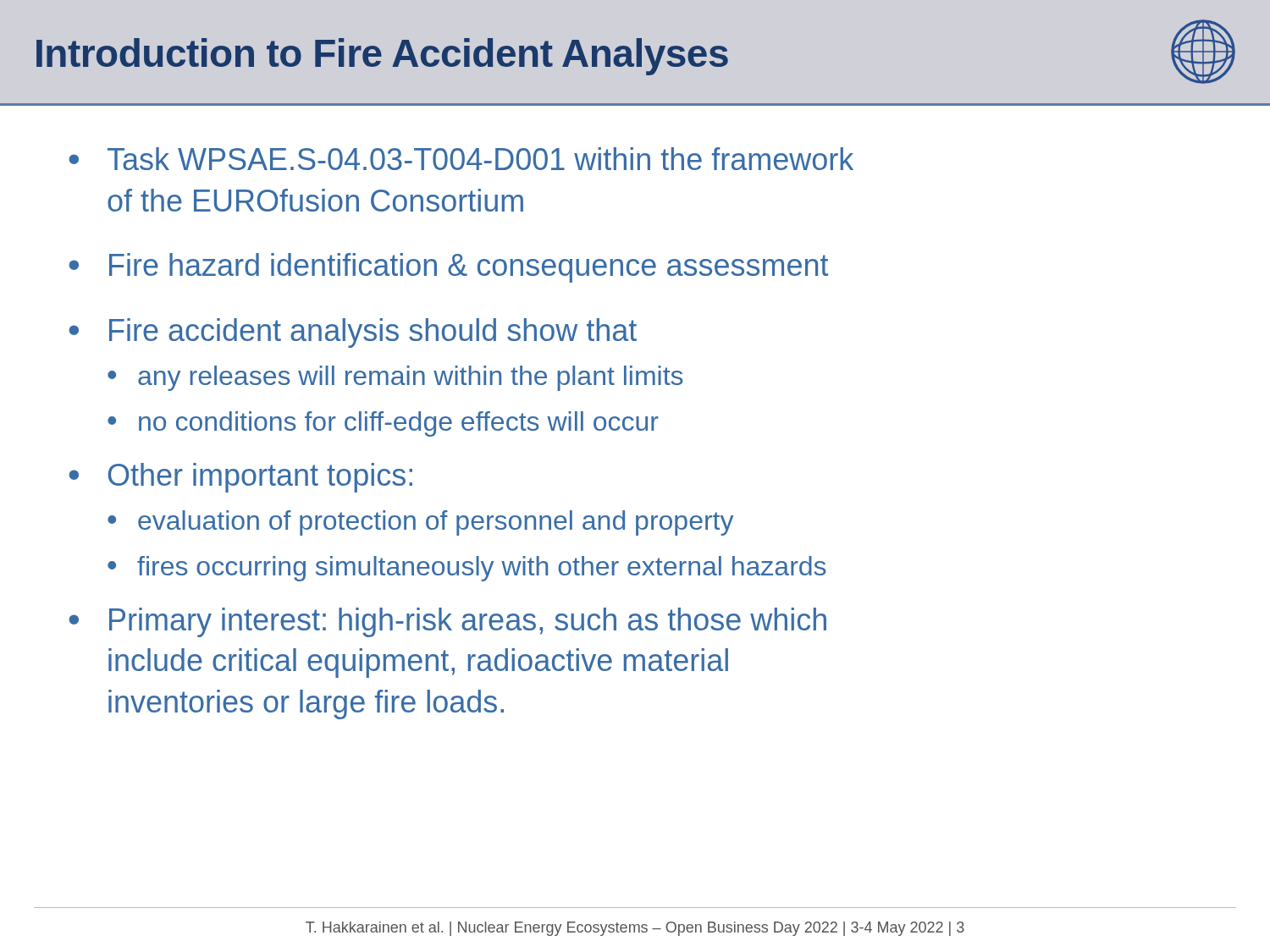Point to the block starting "• no conditions for"
1270x952 pixels.
(383, 422)
